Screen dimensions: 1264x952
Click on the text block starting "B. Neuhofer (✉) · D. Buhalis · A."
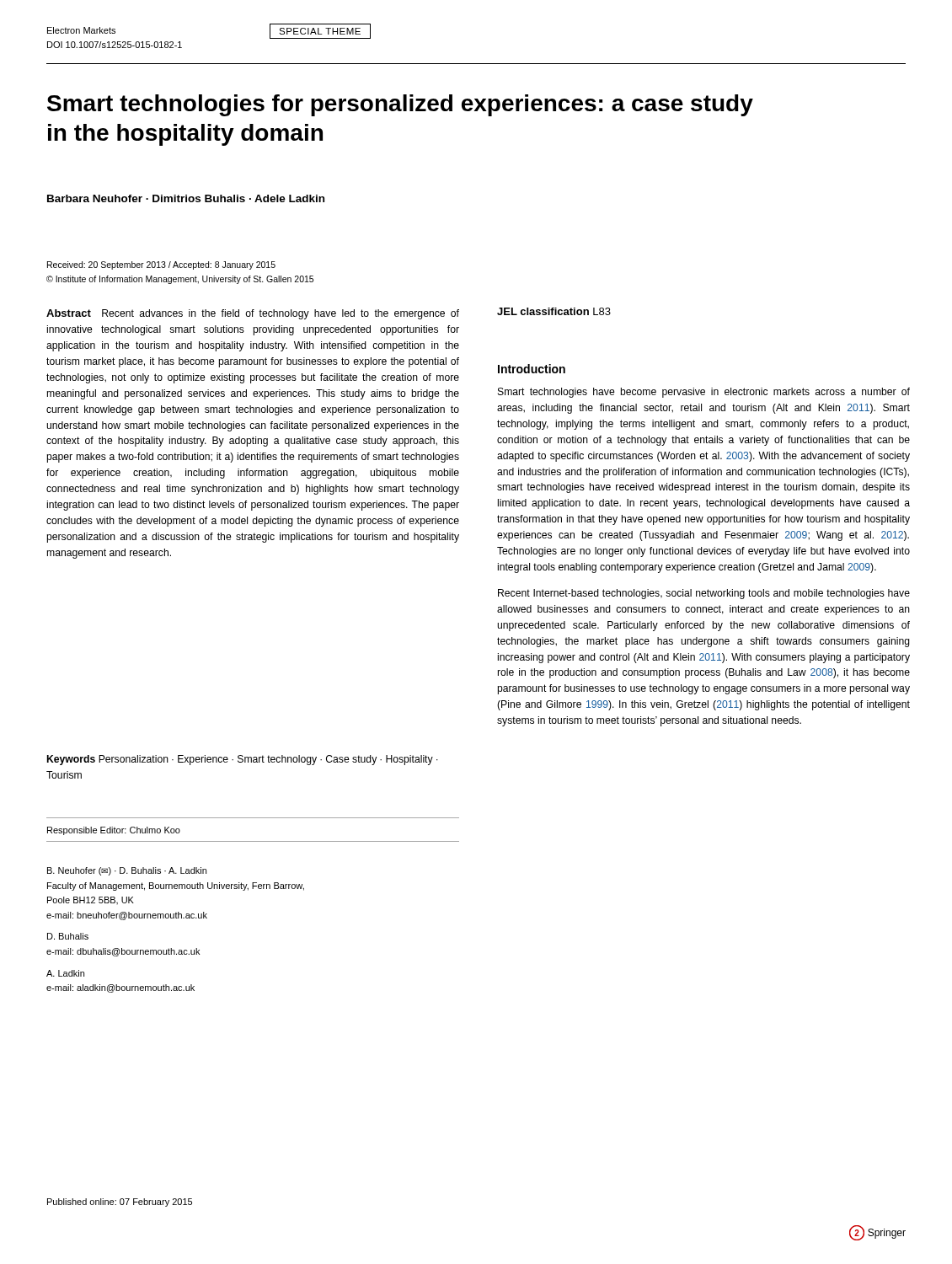(x=127, y=871)
